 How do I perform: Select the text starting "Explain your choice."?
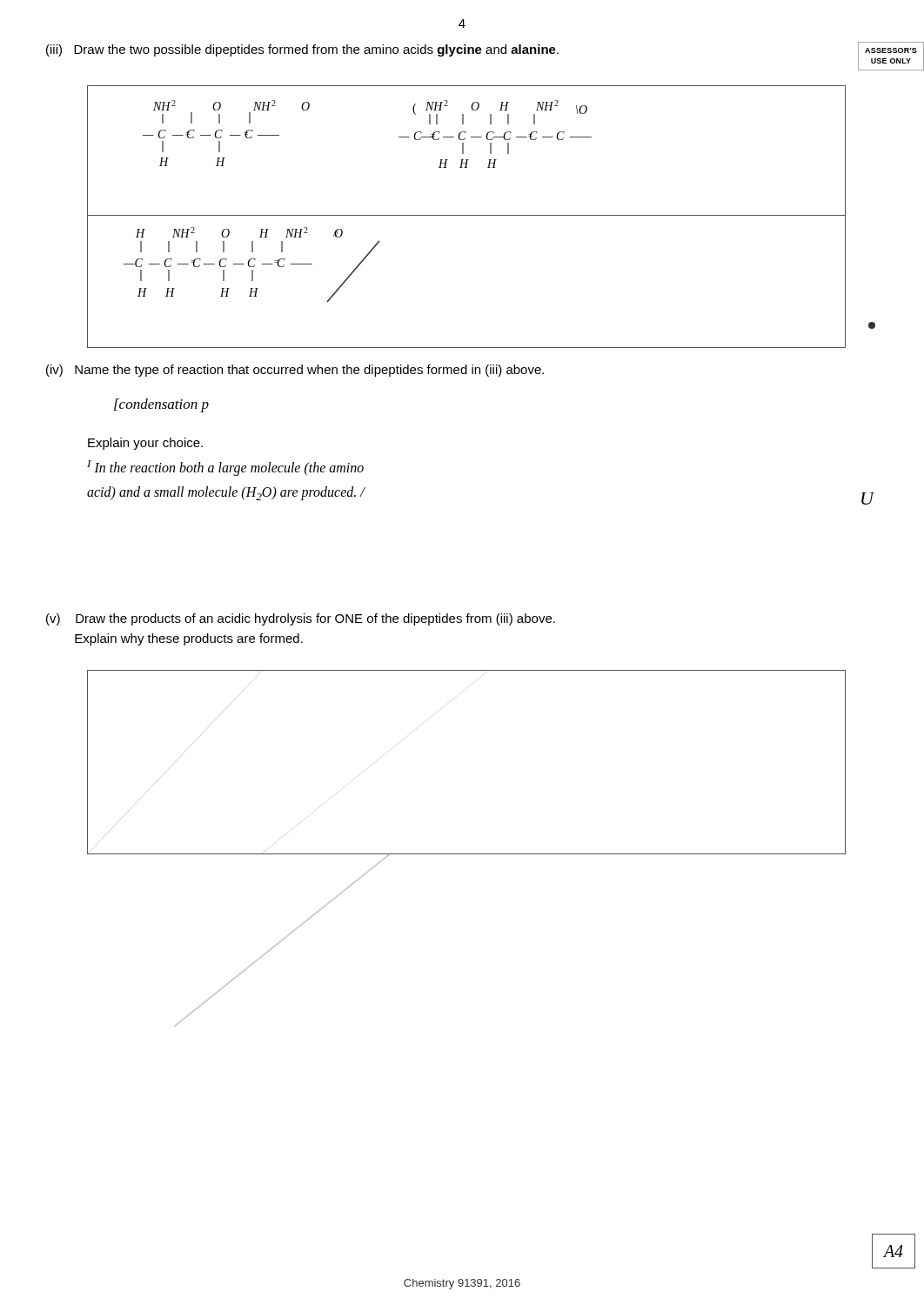145,442
